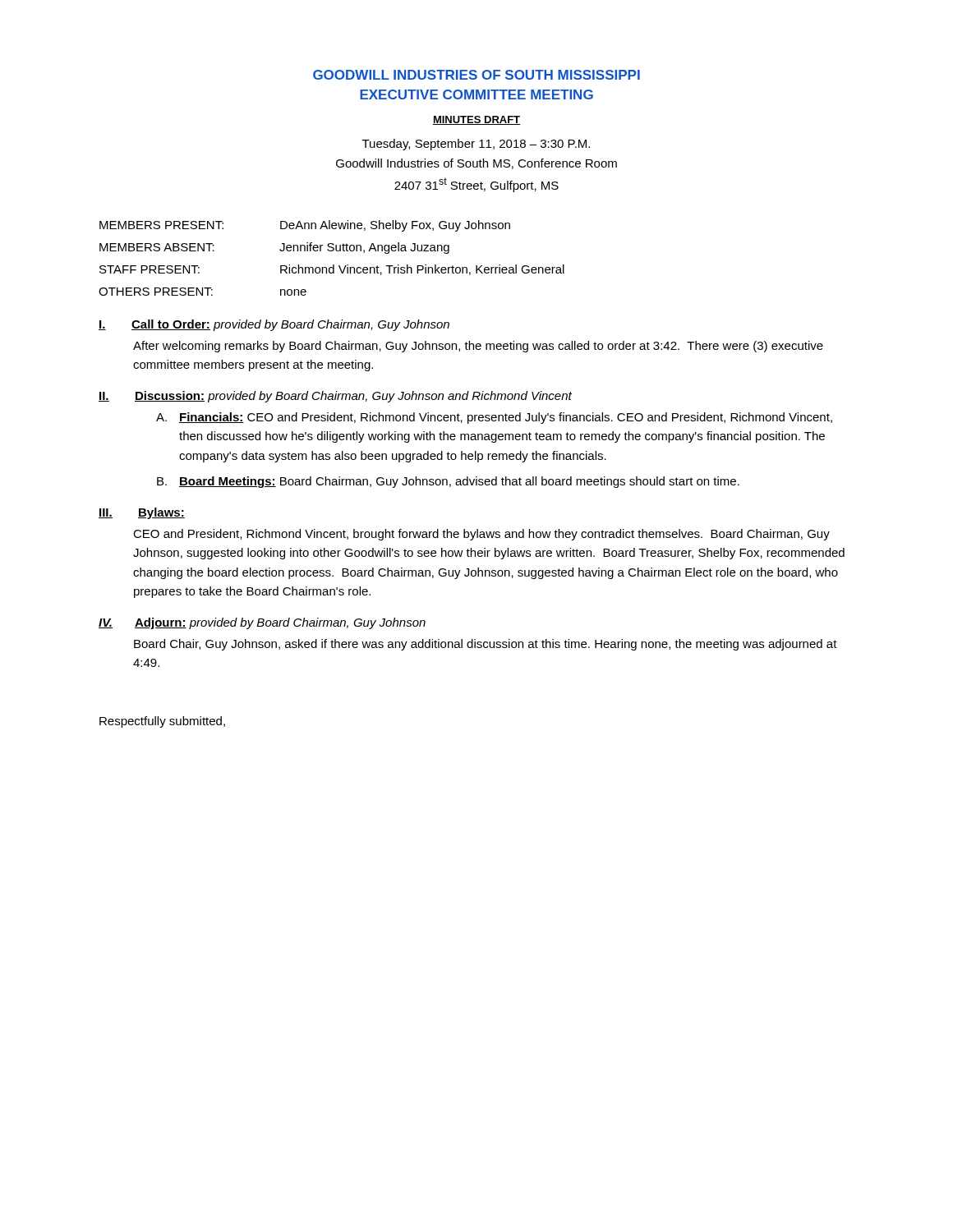Image resolution: width=953 pixels, height=1232 pixels.
Task: Click the title
Action: [476, 85]
